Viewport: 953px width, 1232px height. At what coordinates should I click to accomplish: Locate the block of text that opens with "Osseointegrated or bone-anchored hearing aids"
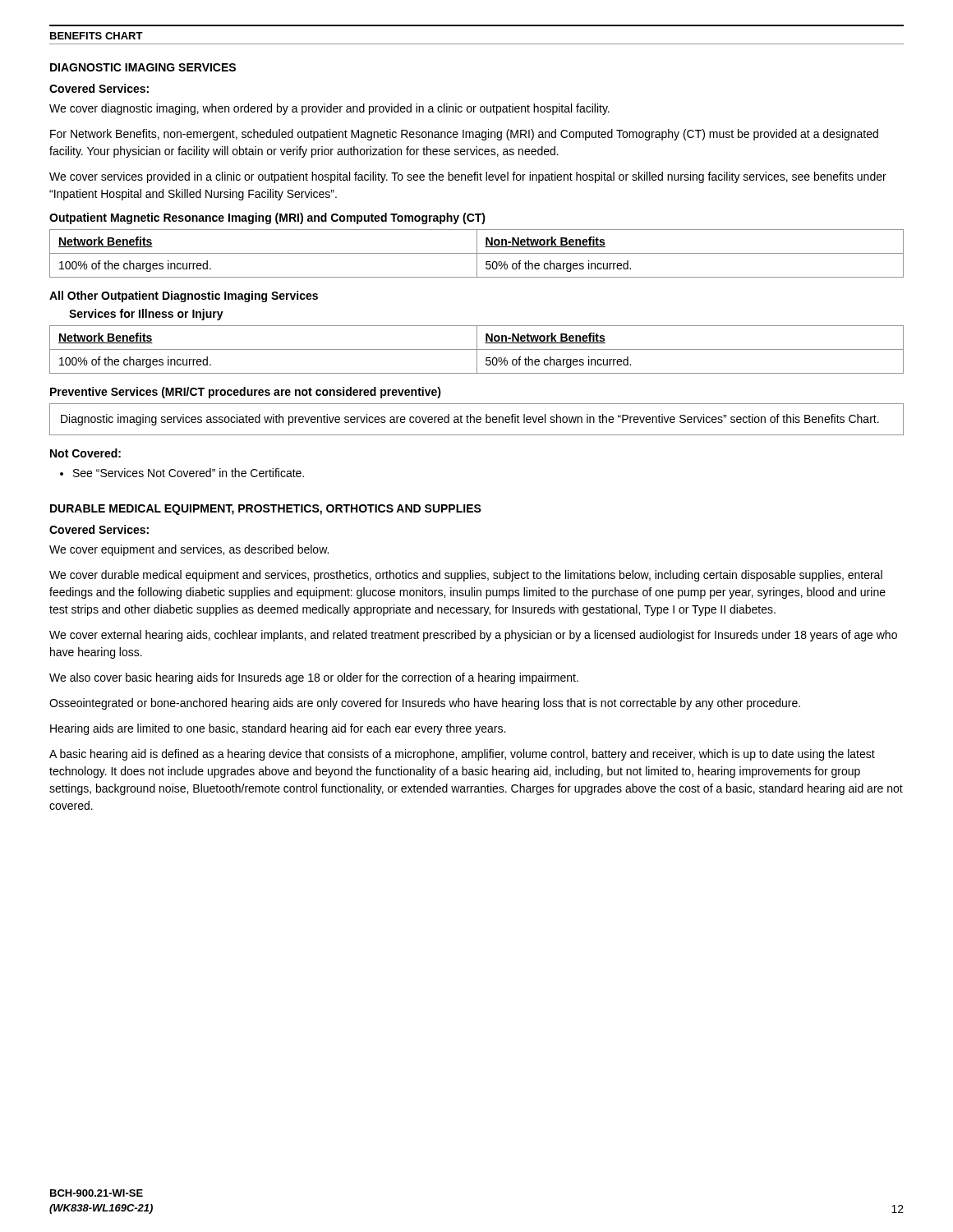point(476,703)
